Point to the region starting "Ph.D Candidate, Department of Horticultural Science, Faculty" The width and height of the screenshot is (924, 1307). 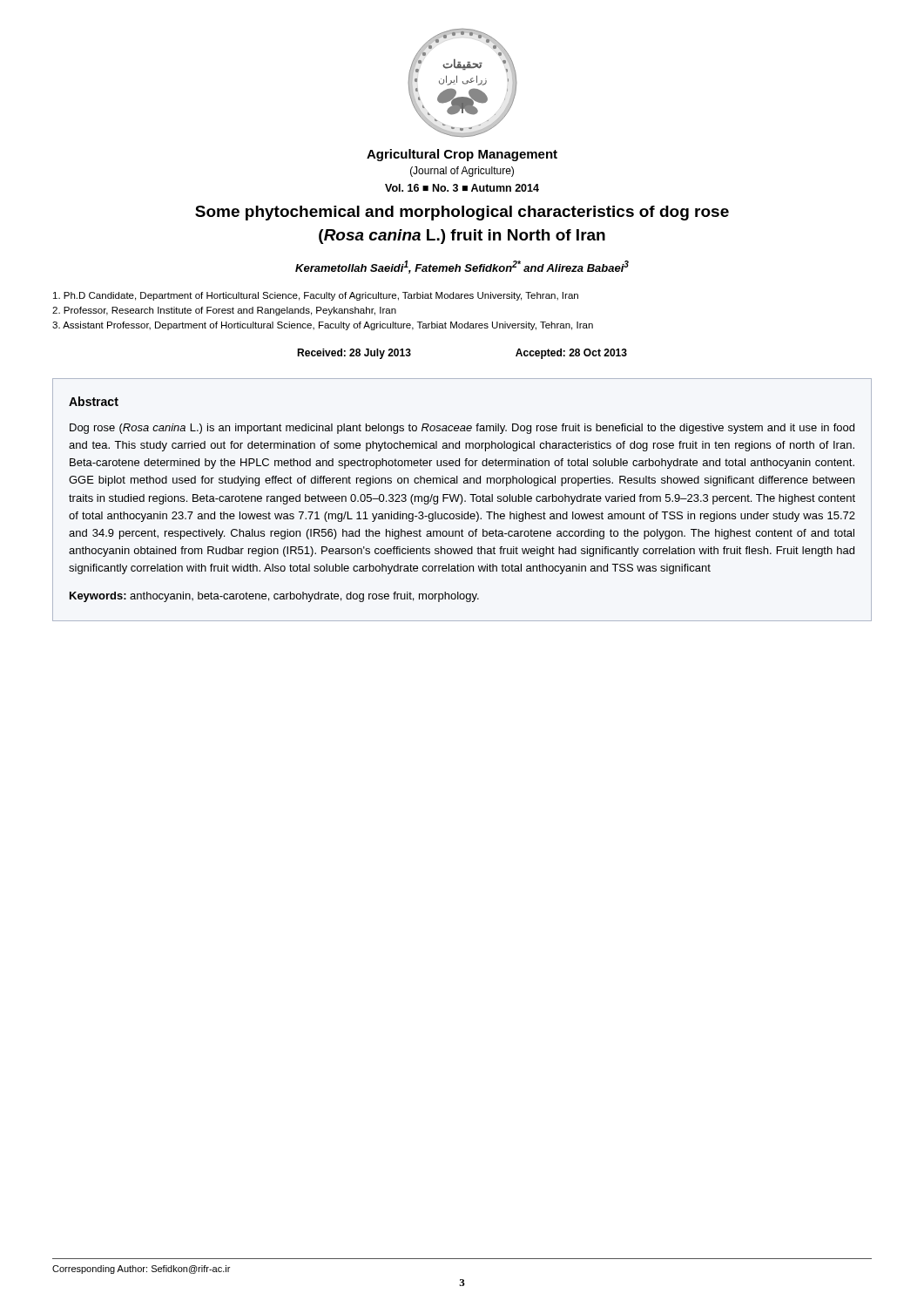316,295
